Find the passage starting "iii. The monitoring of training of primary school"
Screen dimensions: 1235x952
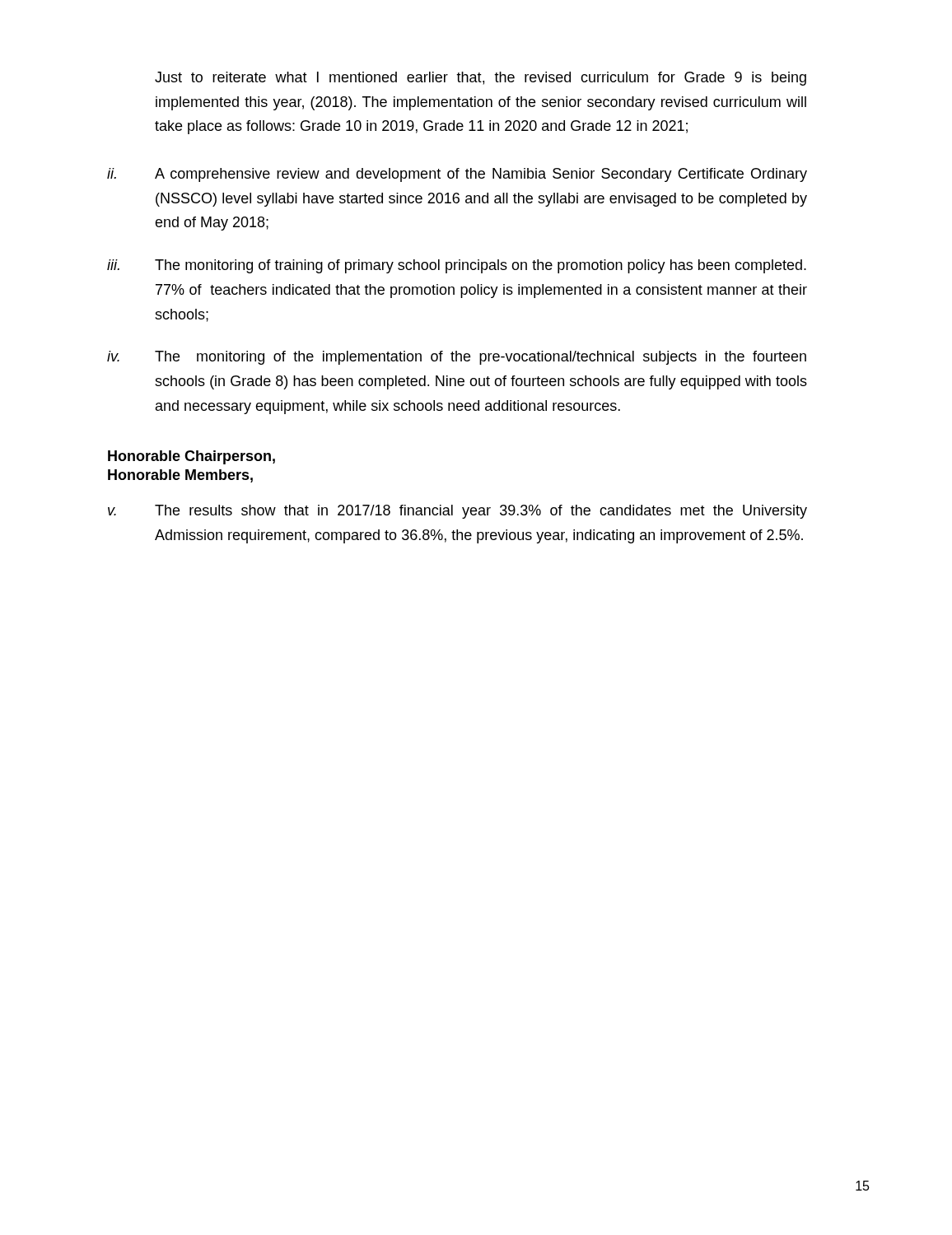(457, 290)
